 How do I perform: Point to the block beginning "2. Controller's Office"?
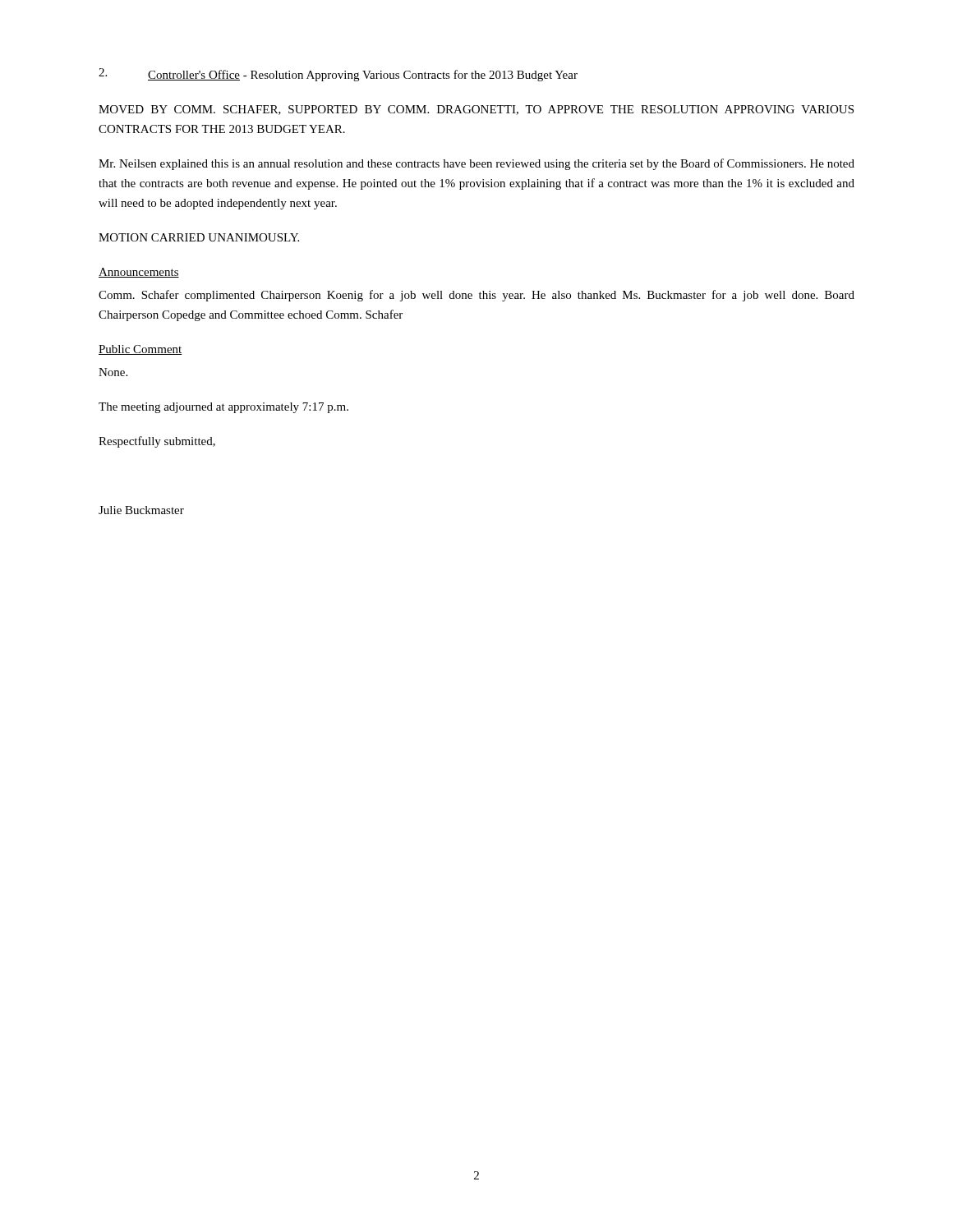click(338, 75)
